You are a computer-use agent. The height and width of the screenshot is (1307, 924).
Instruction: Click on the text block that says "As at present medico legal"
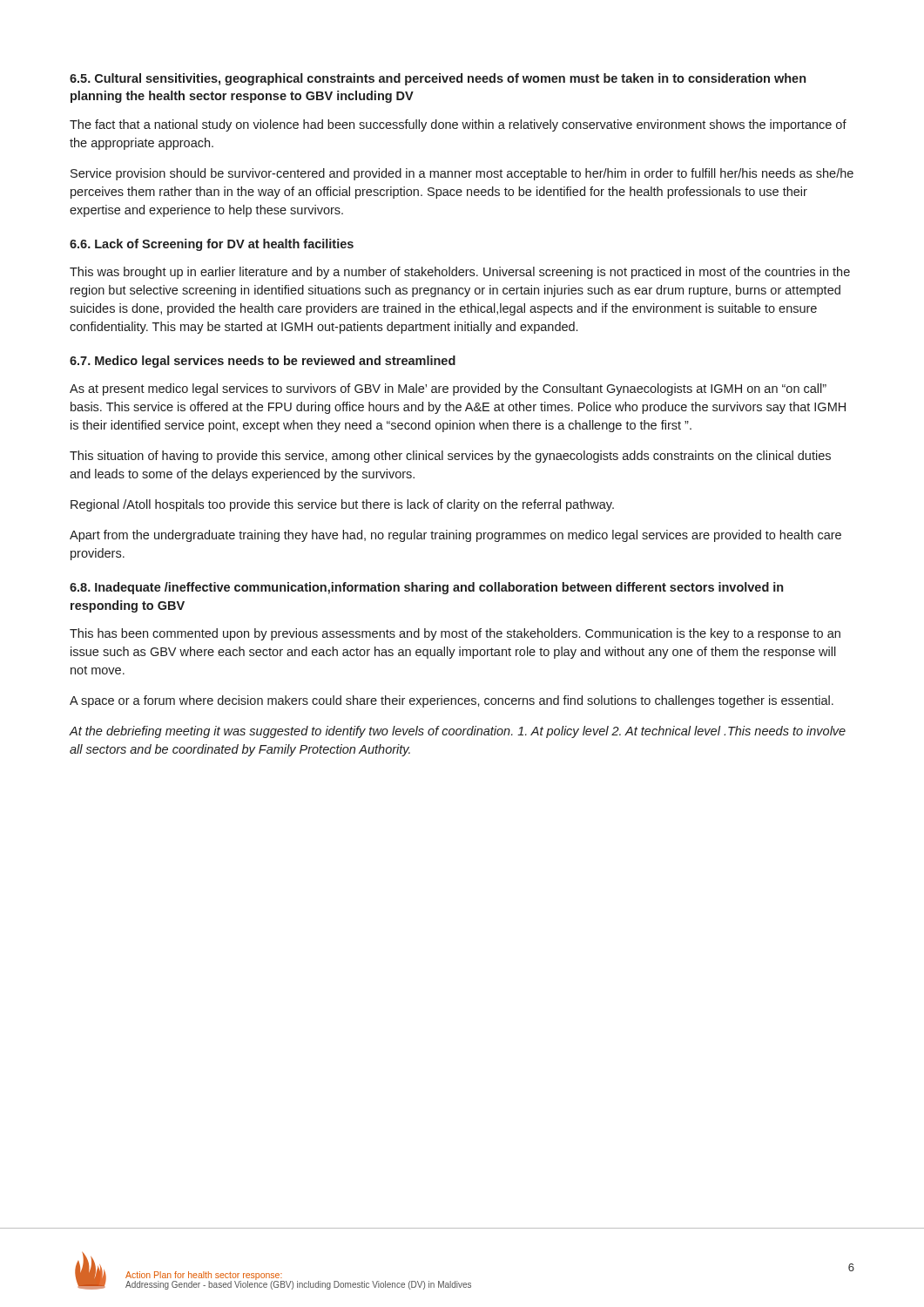click(x=462, y=408)
